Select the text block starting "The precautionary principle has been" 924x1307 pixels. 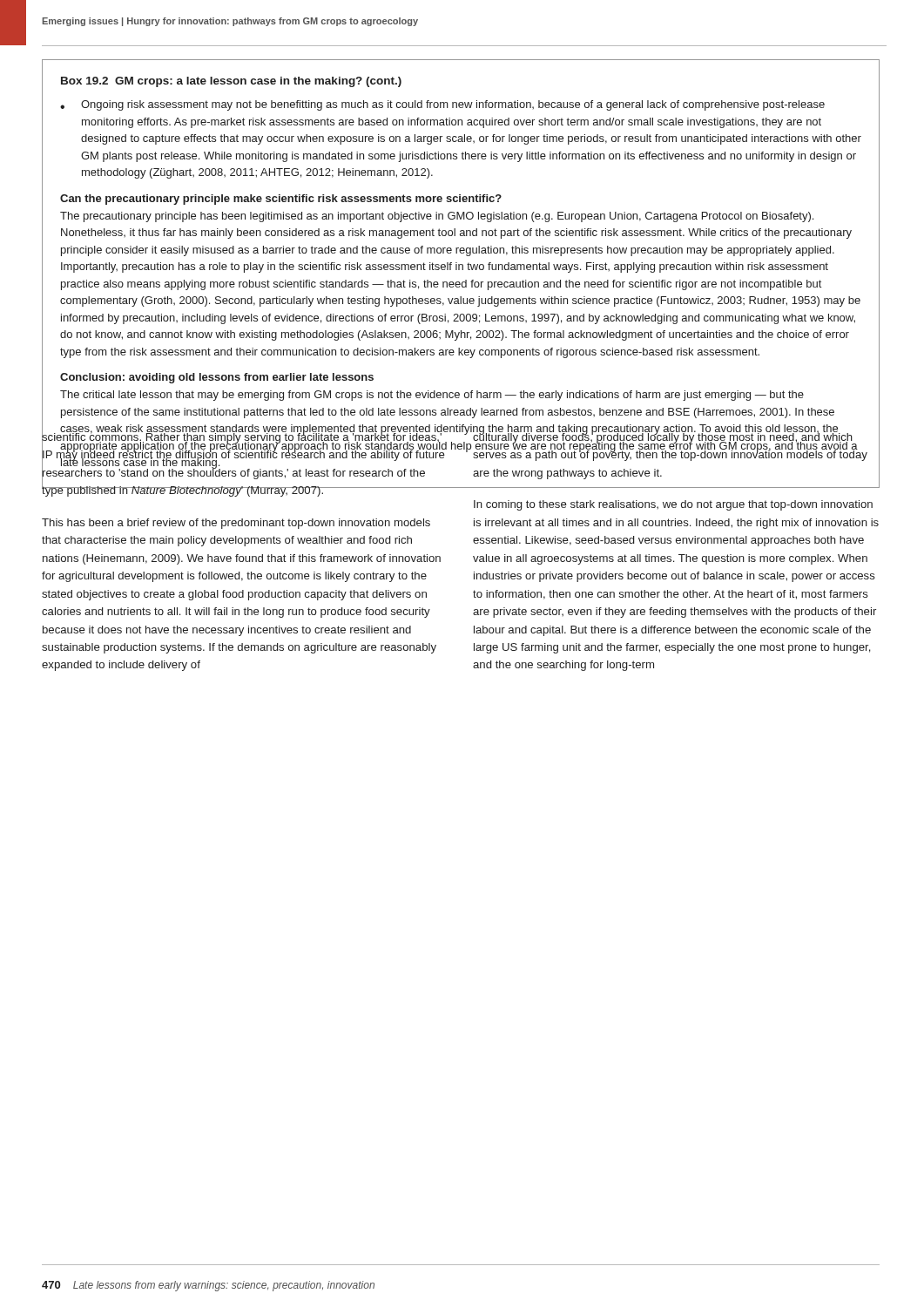tap(460, 283)
